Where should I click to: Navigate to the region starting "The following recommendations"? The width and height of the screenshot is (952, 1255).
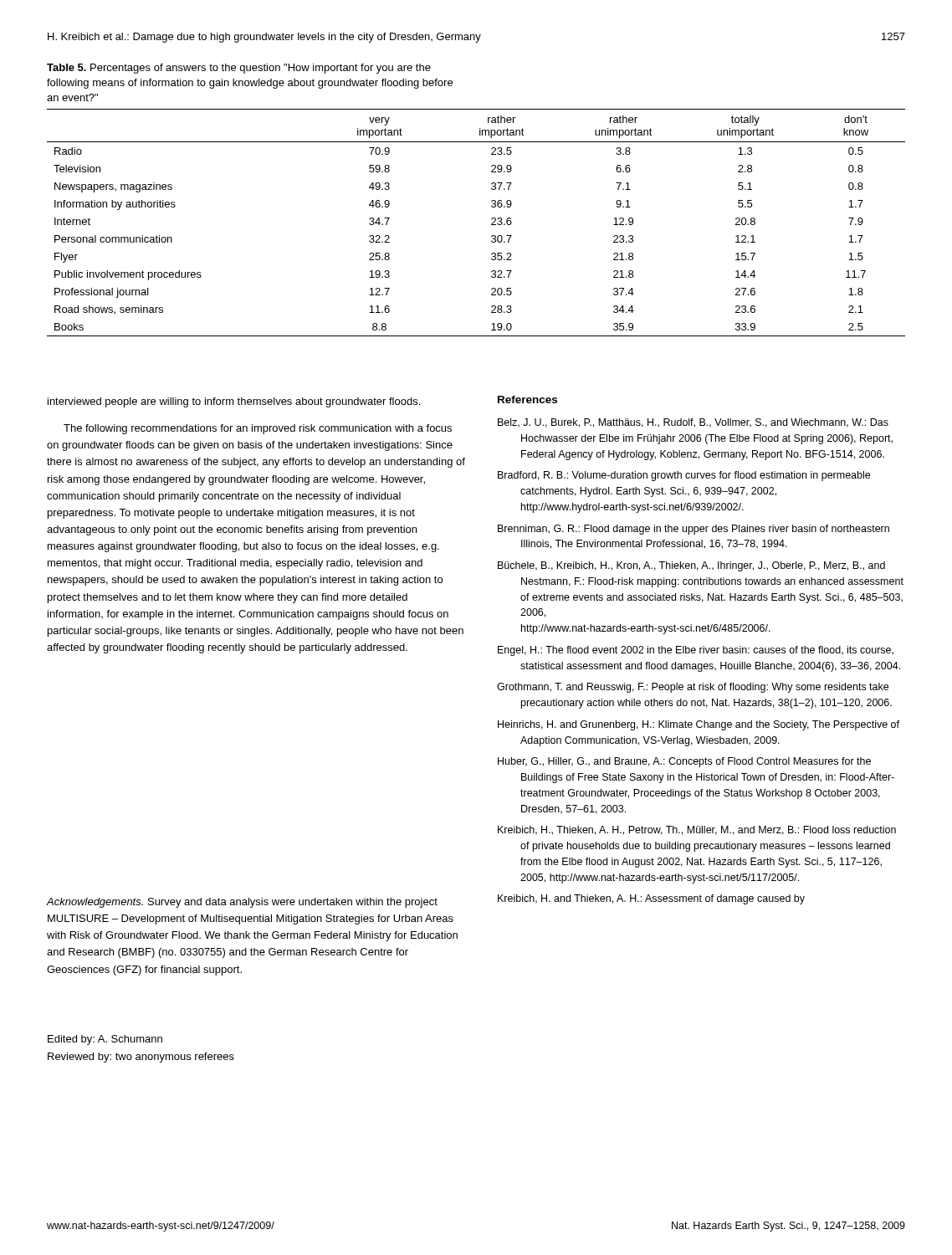[x=256, y=538]
